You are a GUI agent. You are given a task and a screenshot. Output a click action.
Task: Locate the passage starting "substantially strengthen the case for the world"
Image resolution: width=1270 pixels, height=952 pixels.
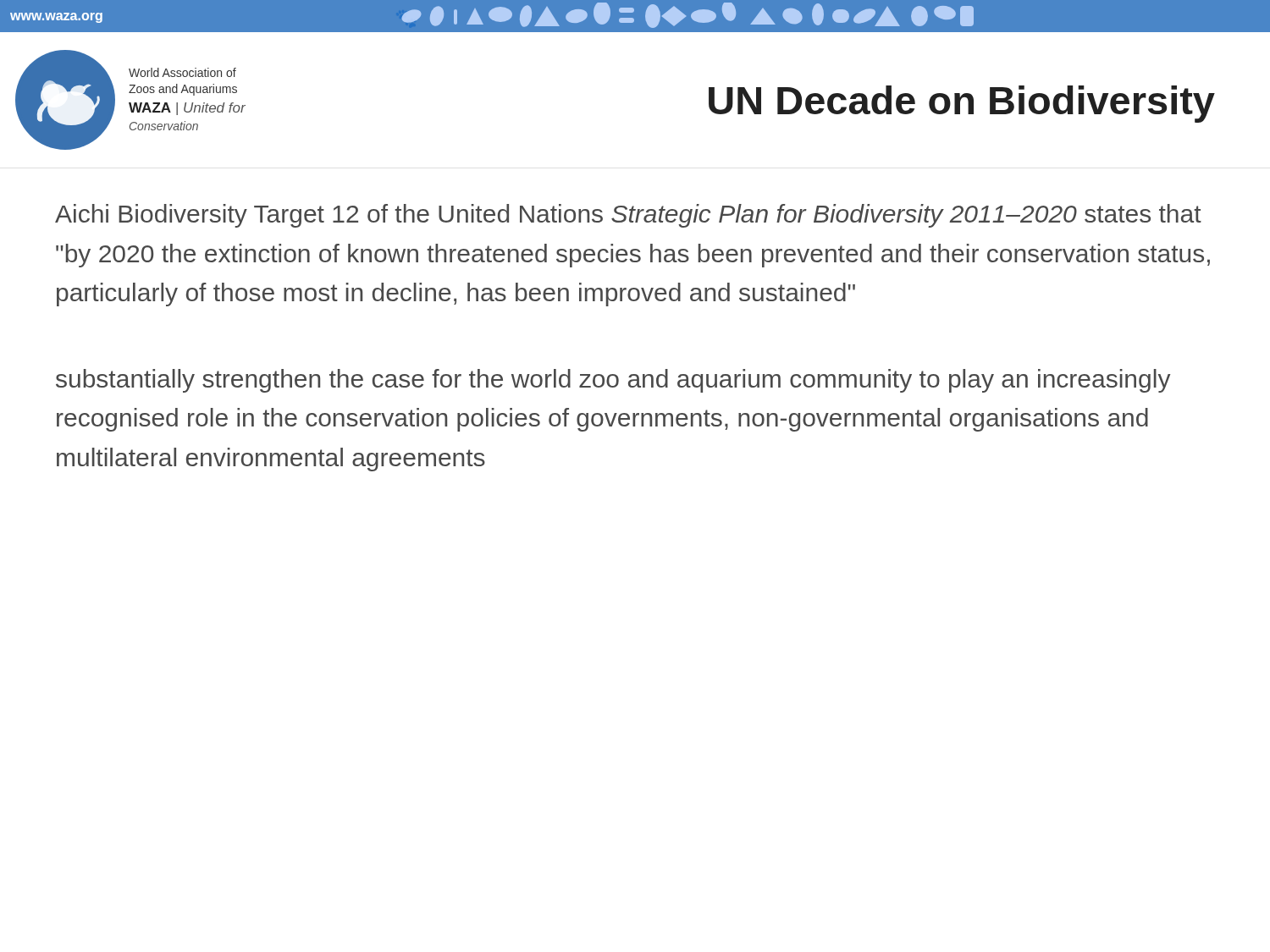click(x=613, y=418)
